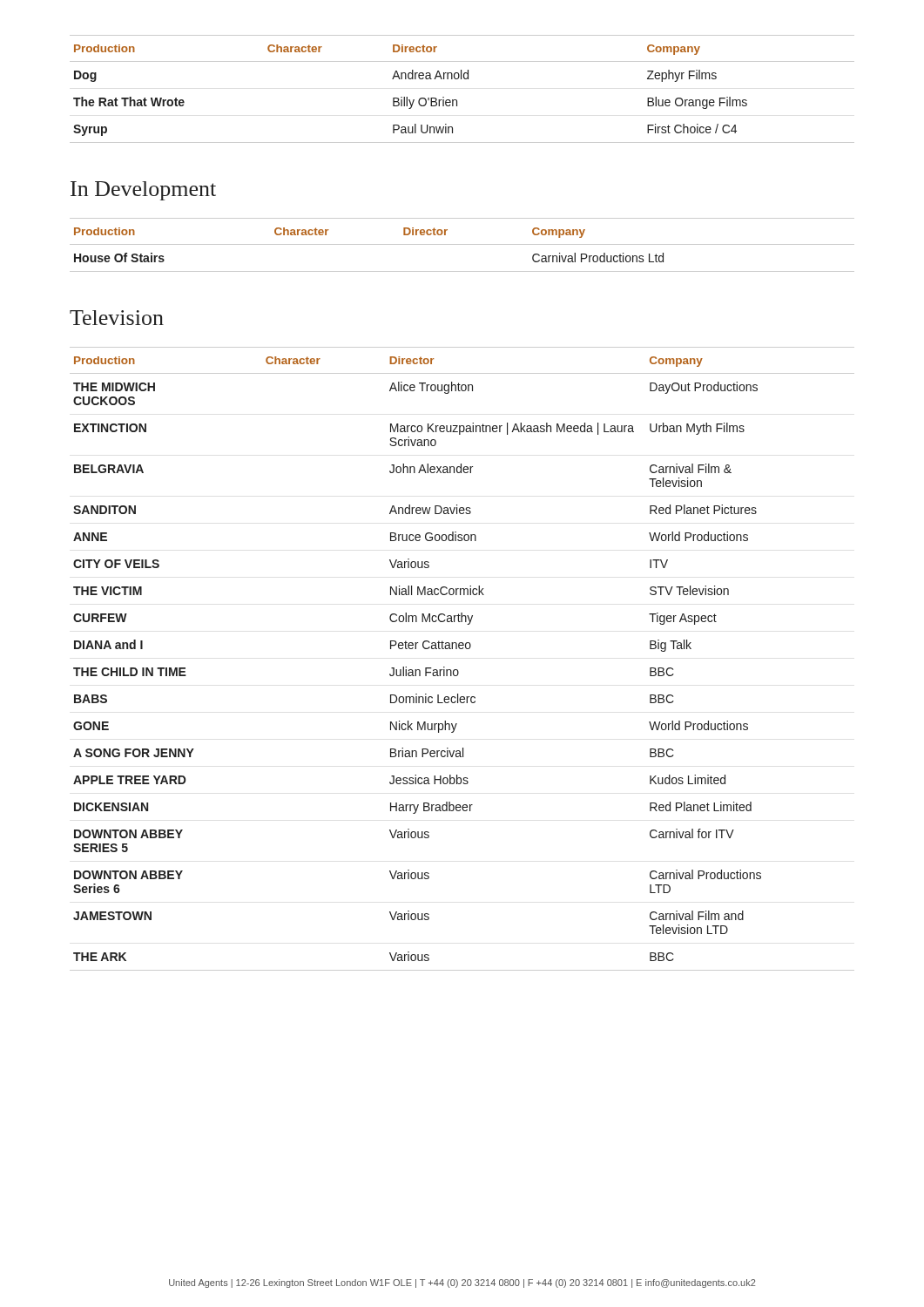This screenshot has width=924, height=1307.
Task: Locate the table with the text "First Choice /"
Action: point(462,89)
